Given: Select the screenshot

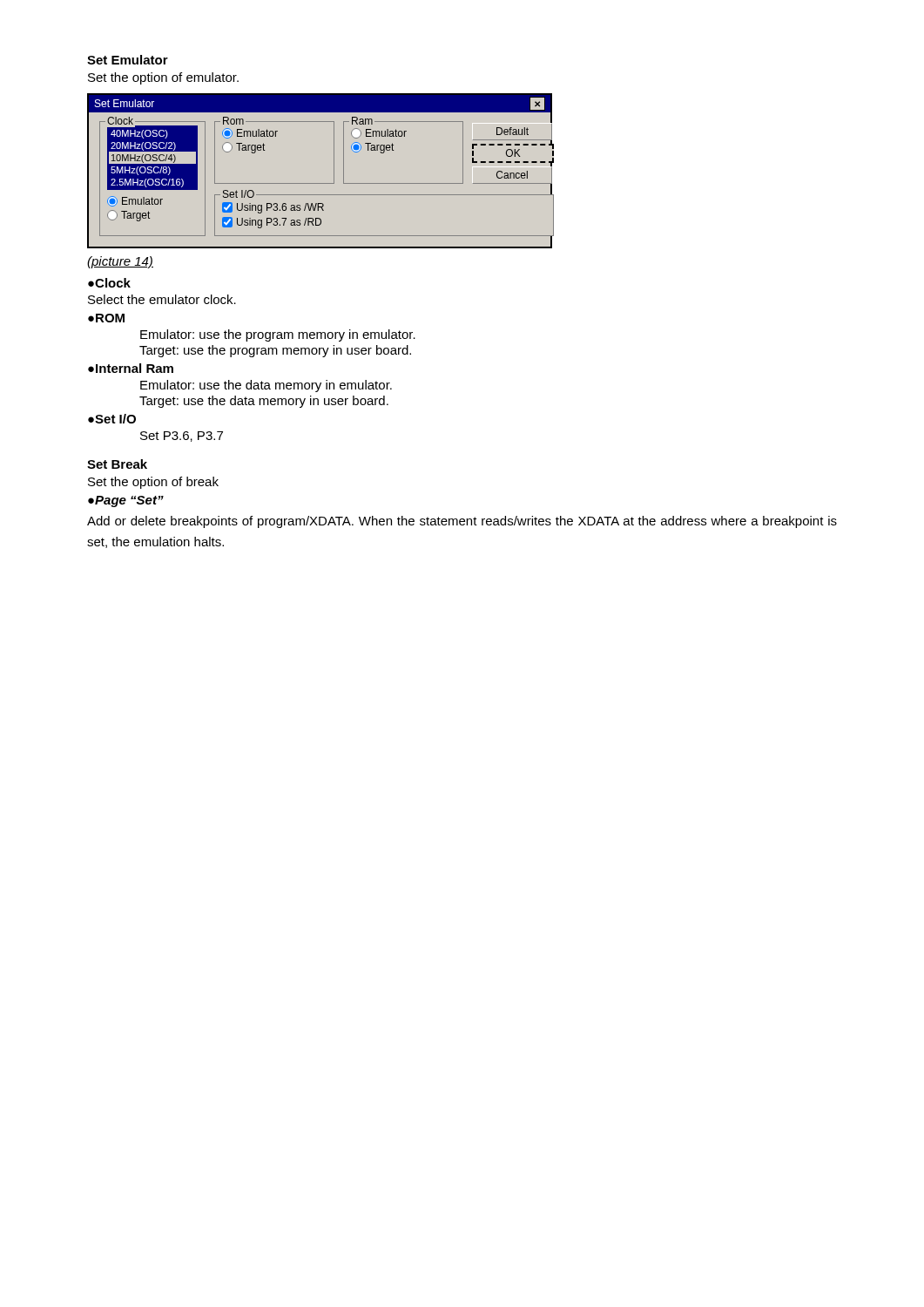Looking at the screenshot, I should [x=462, y=171].
